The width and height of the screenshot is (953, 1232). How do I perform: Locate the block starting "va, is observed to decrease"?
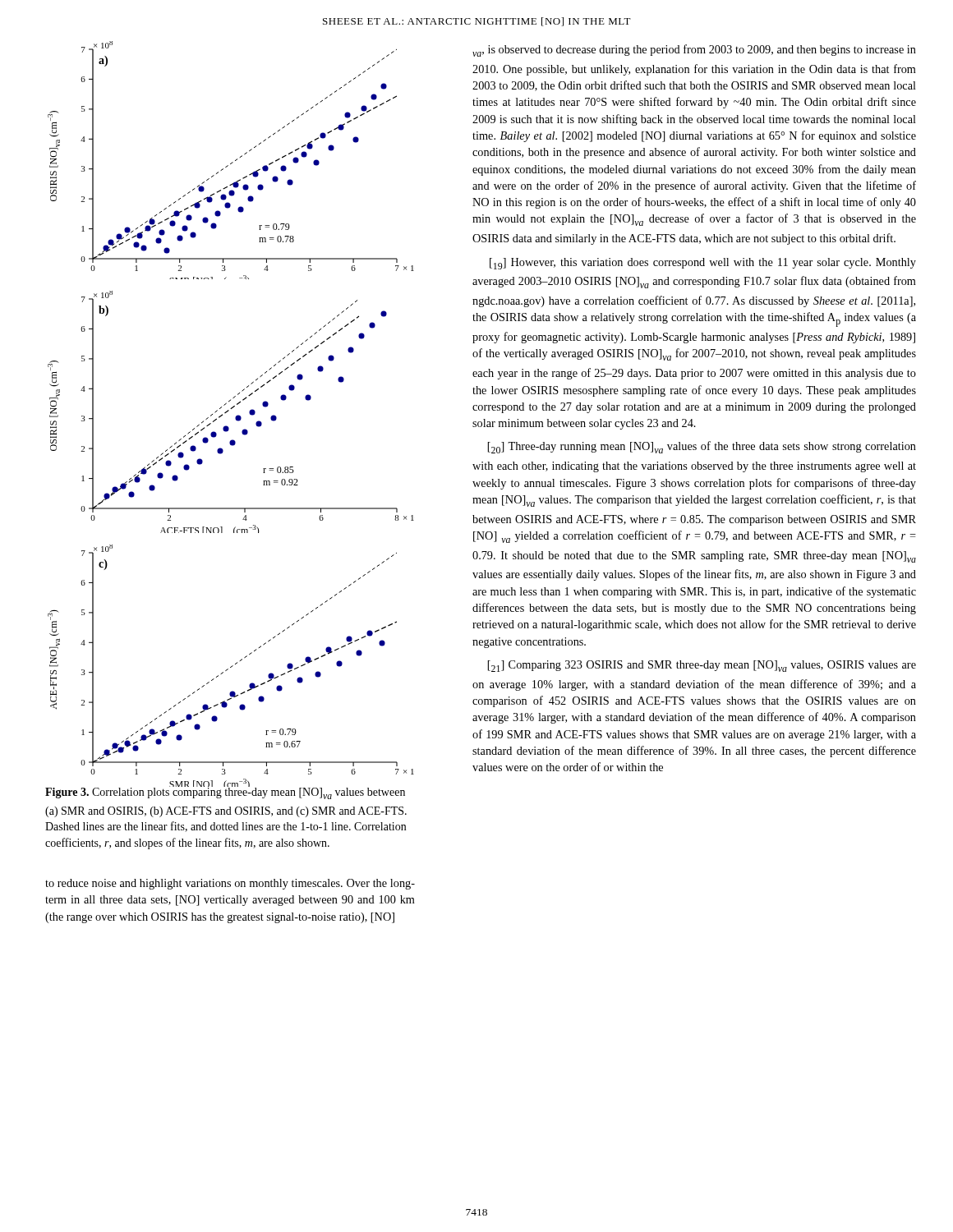click(694, 144)
